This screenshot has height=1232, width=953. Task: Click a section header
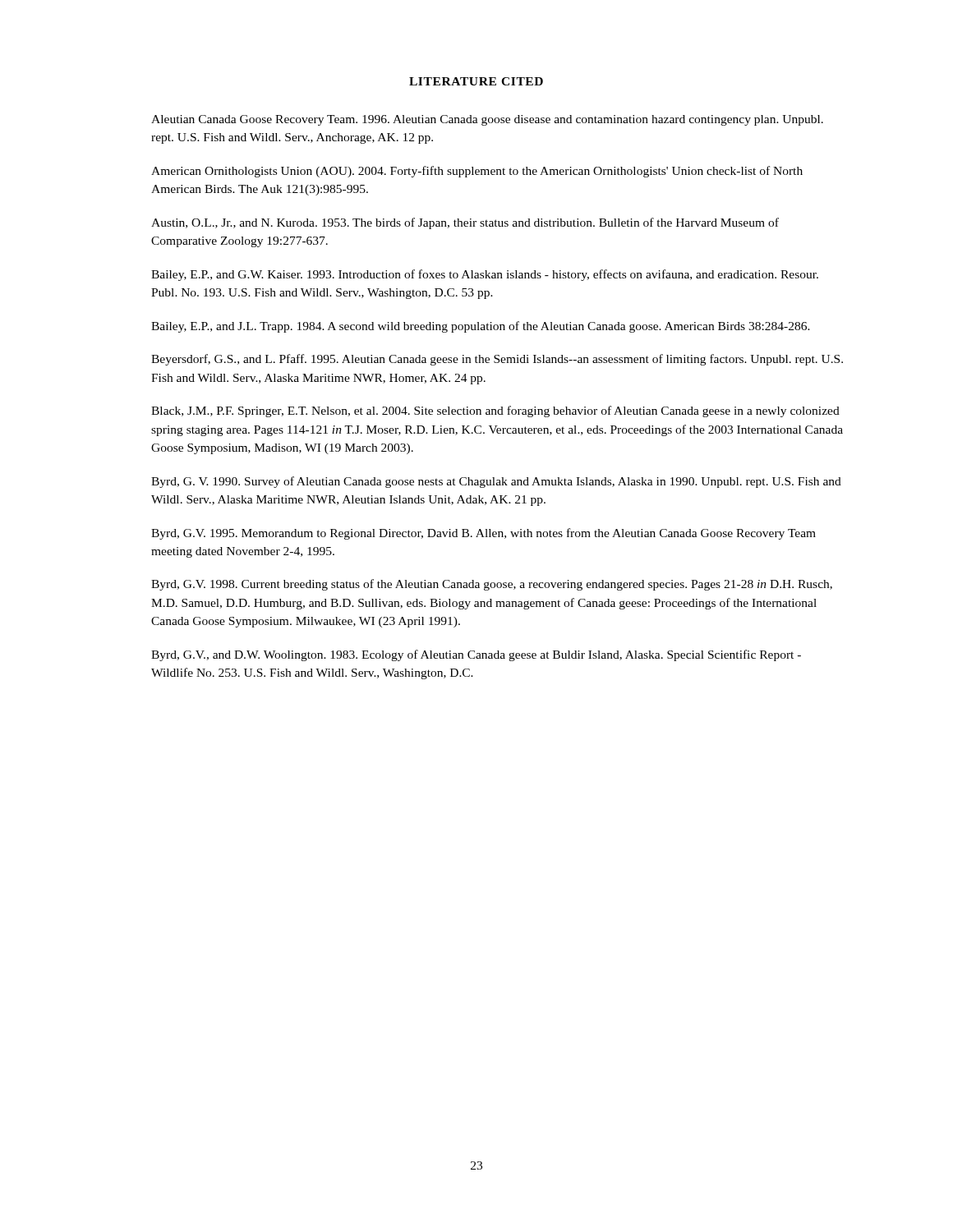pyautogui.click(x=476, y=81)
